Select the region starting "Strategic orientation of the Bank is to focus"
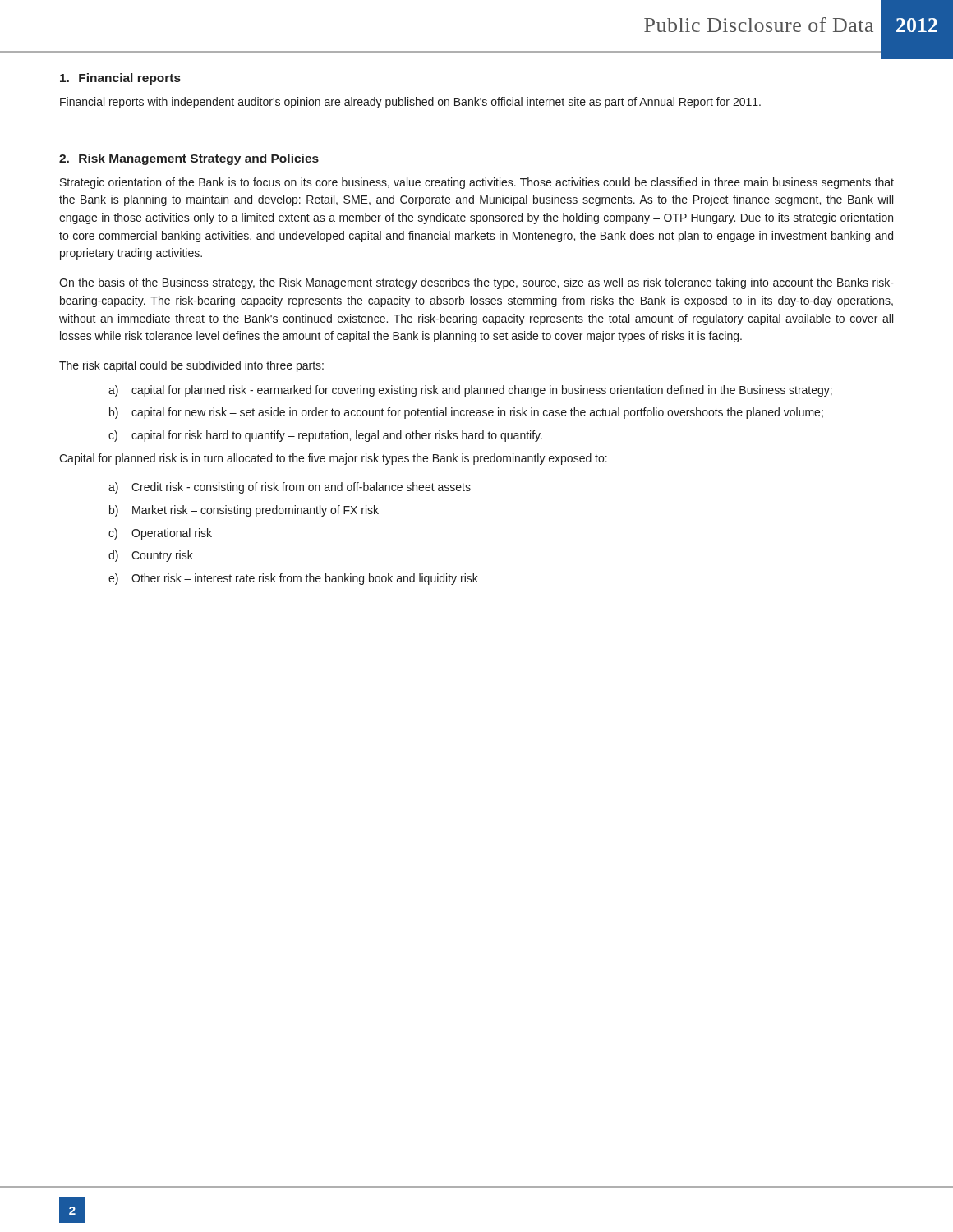Viewport: 953px width, 1232px height. click(476, 218)
